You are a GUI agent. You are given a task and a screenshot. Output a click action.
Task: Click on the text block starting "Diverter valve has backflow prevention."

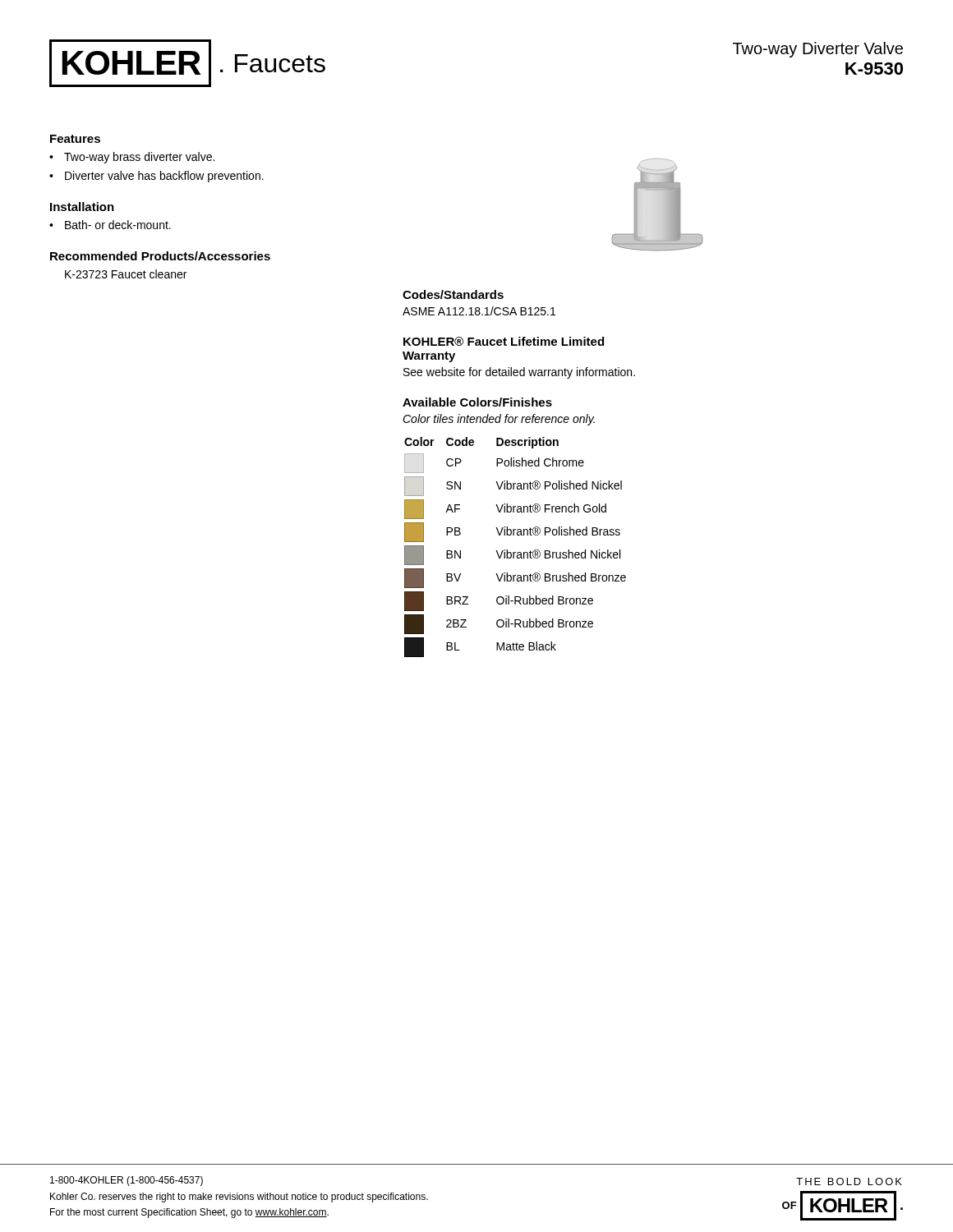[x=164, y=176]
